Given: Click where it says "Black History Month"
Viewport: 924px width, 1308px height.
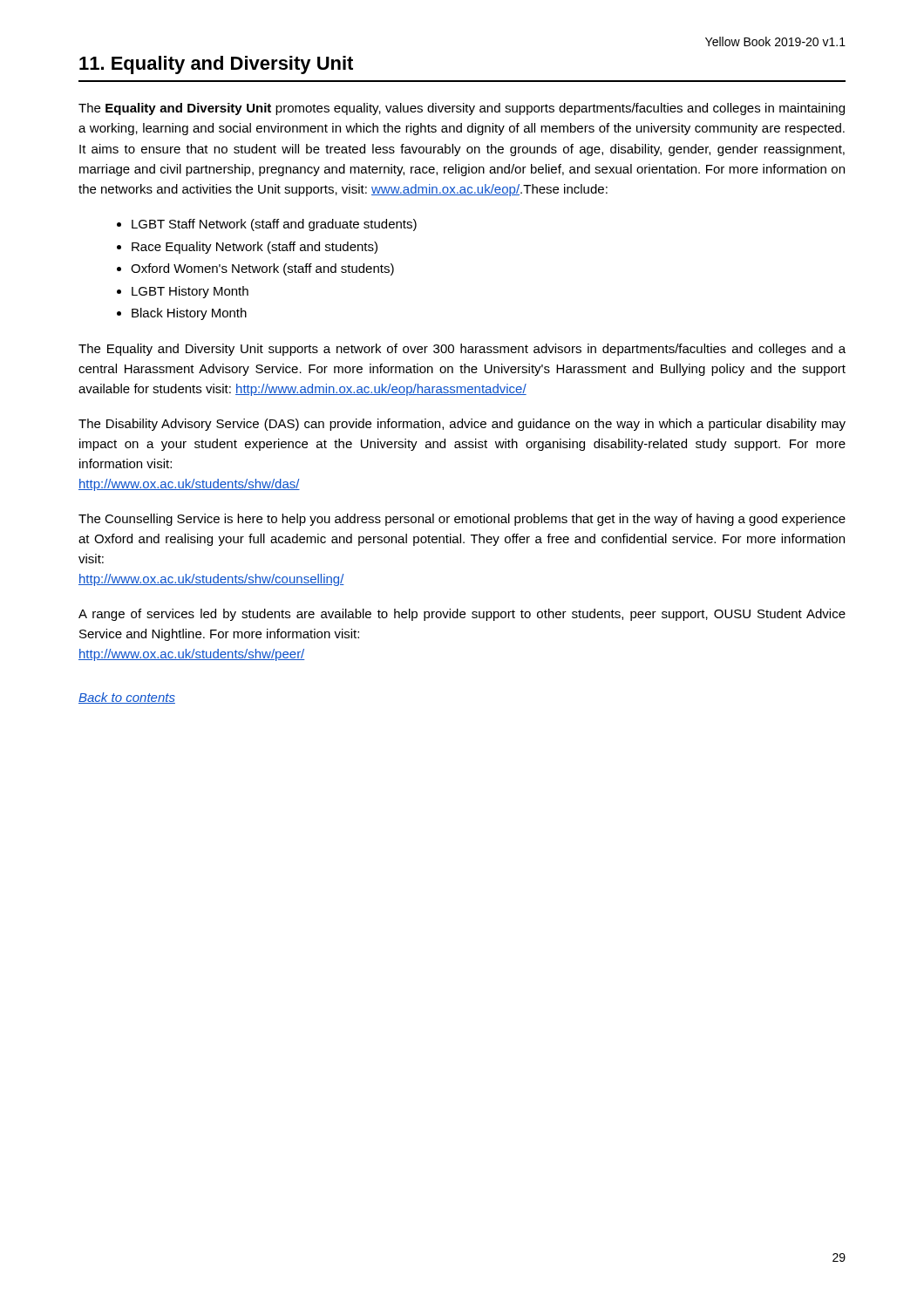Looking at the screenshot, I should [189, 313].
